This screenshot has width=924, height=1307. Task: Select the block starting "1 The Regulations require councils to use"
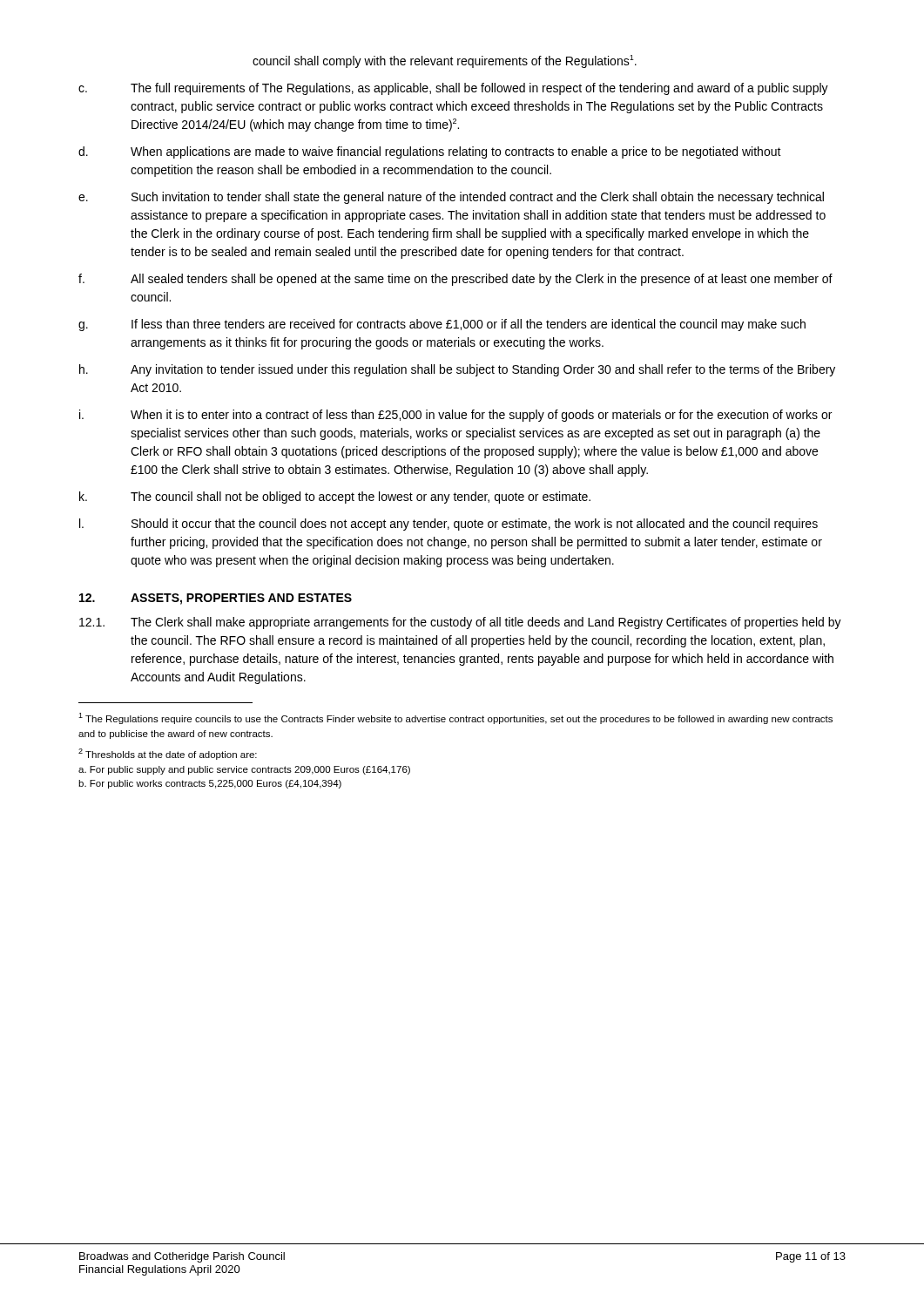pyautogui.click(x=456, y=725)
